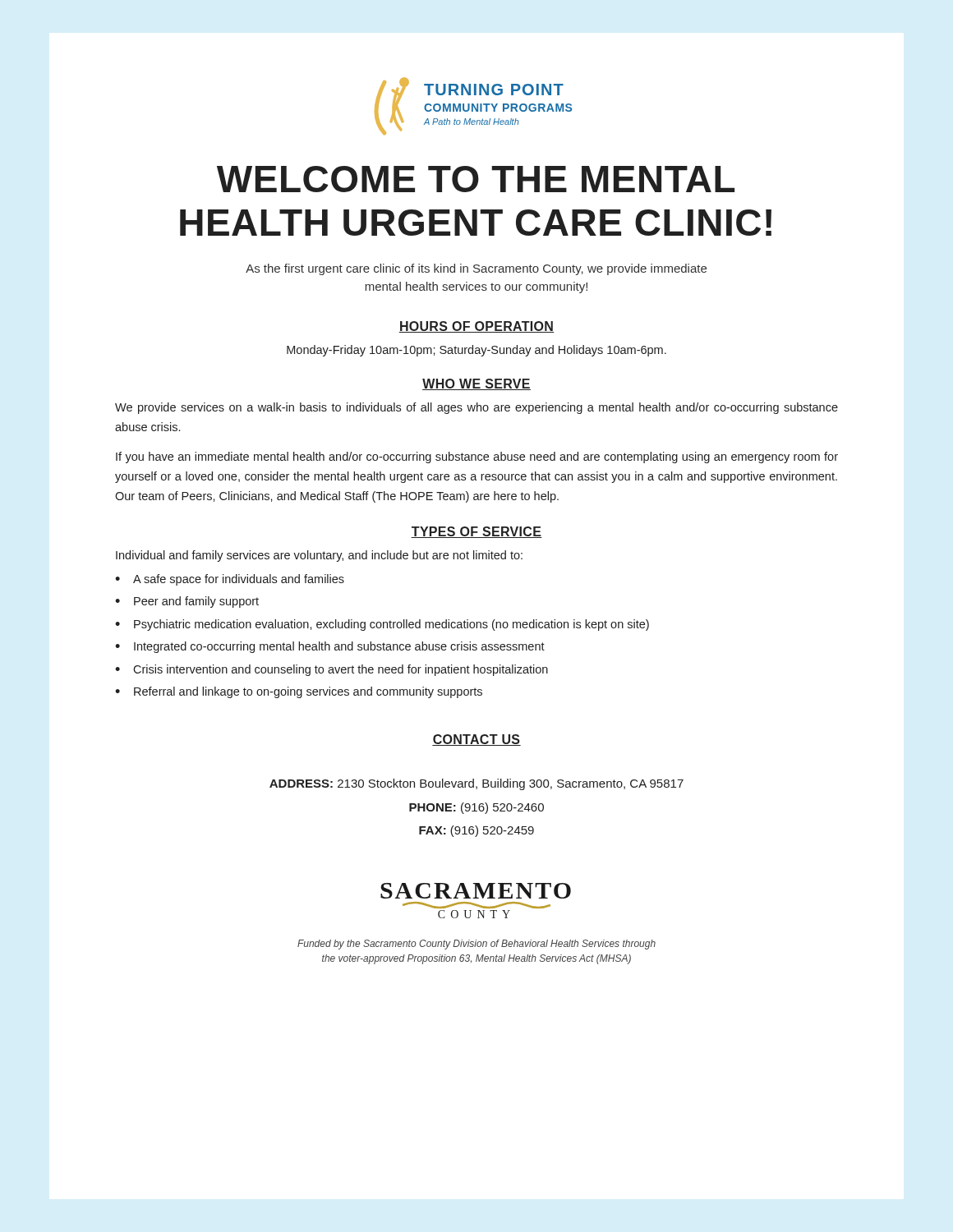Click on the text starting "CONTACT US"
The image size is (953, 1232).
[x=476, y=740]
